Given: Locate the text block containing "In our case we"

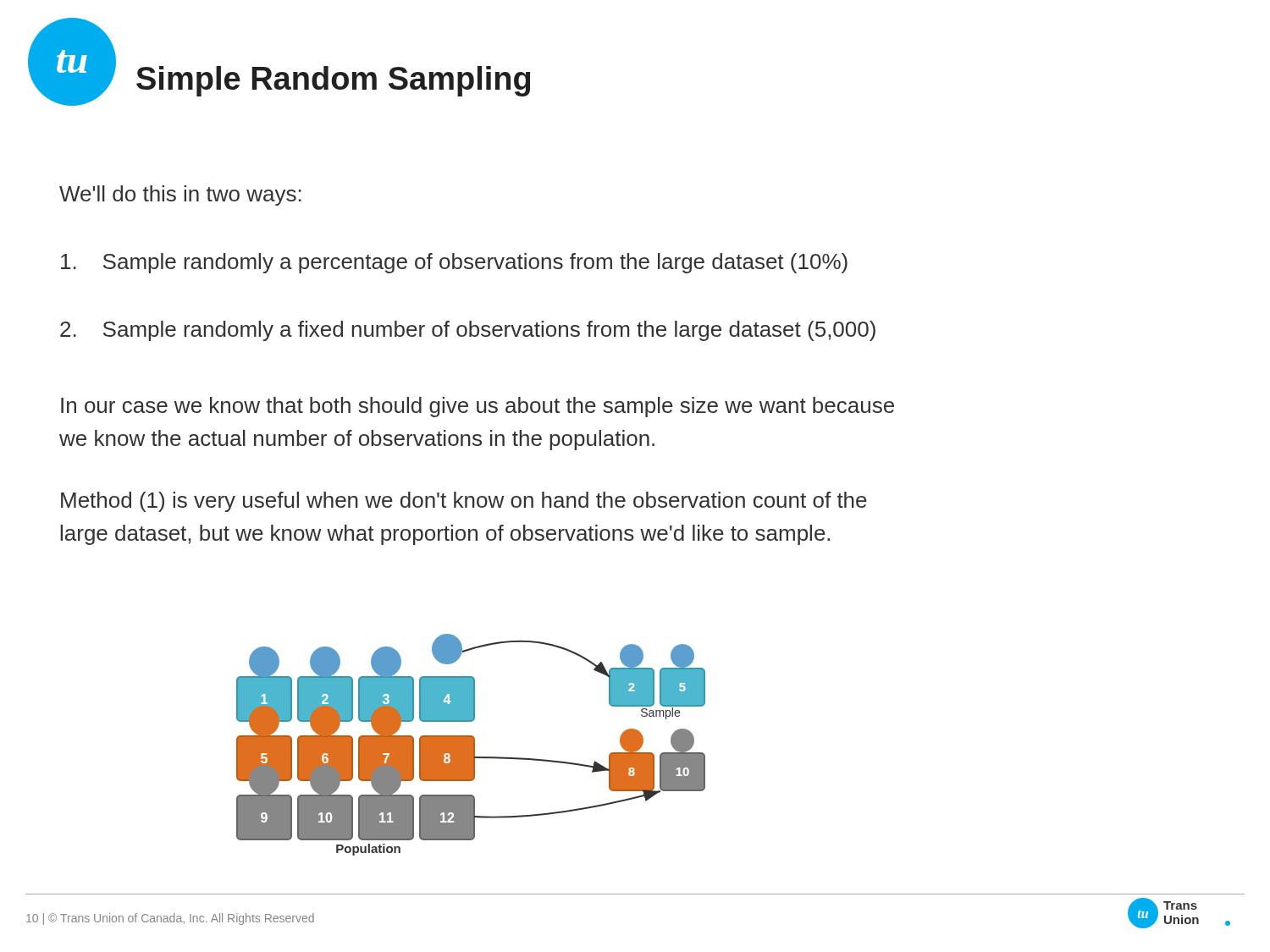Looking at the screenshot, I should click(477, 422).
